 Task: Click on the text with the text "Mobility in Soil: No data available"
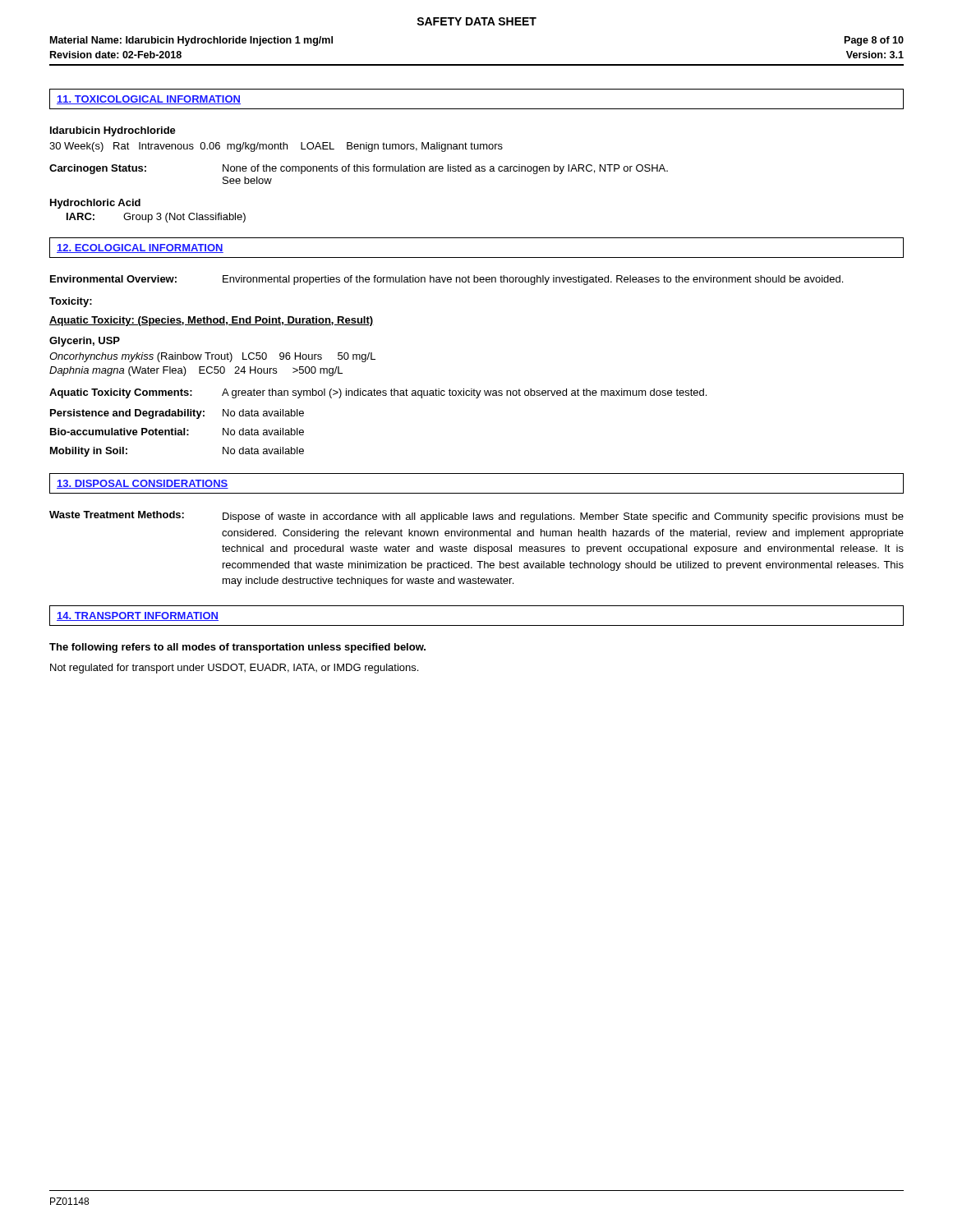83,451
